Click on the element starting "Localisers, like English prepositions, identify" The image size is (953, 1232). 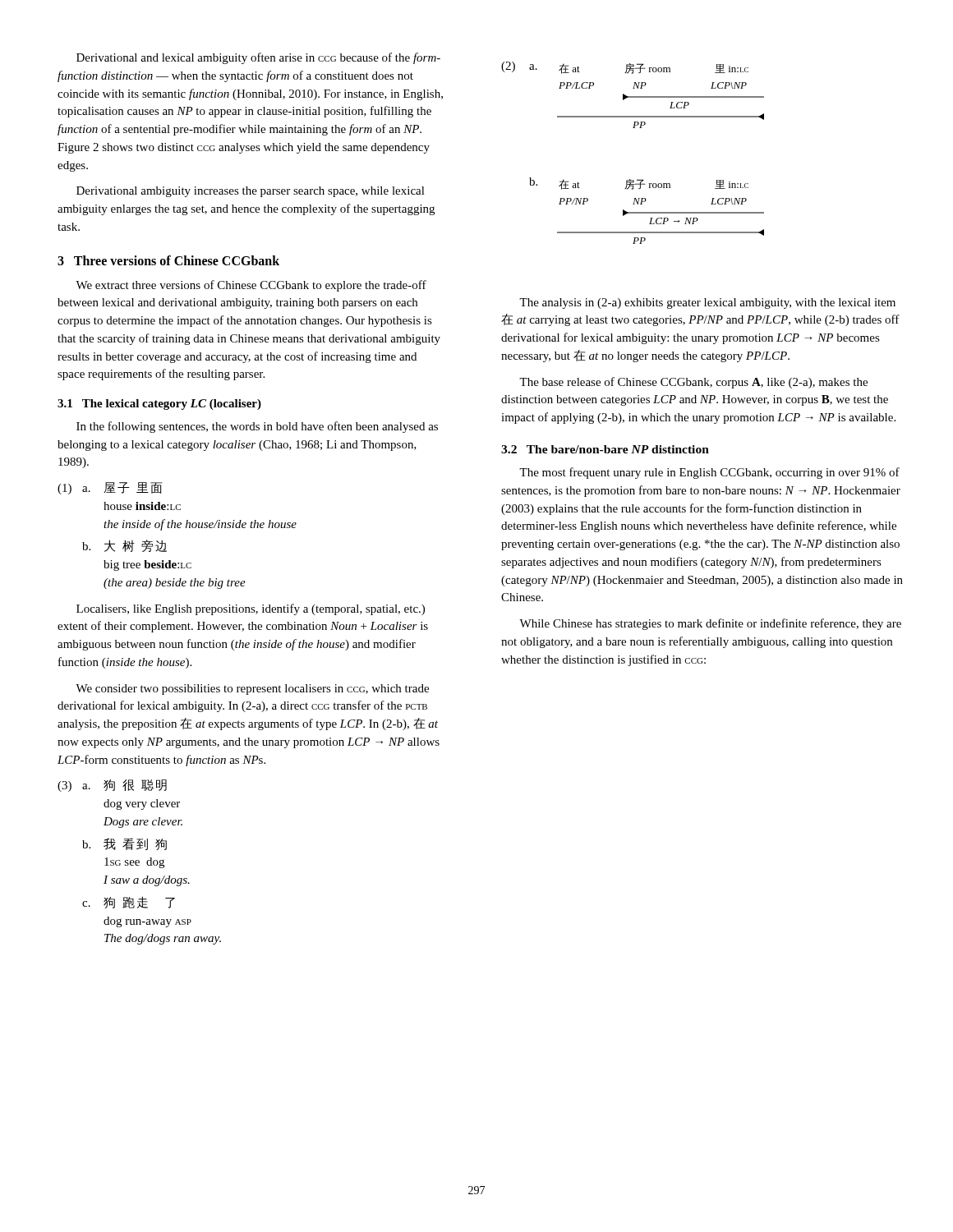[x=251, y=685]
